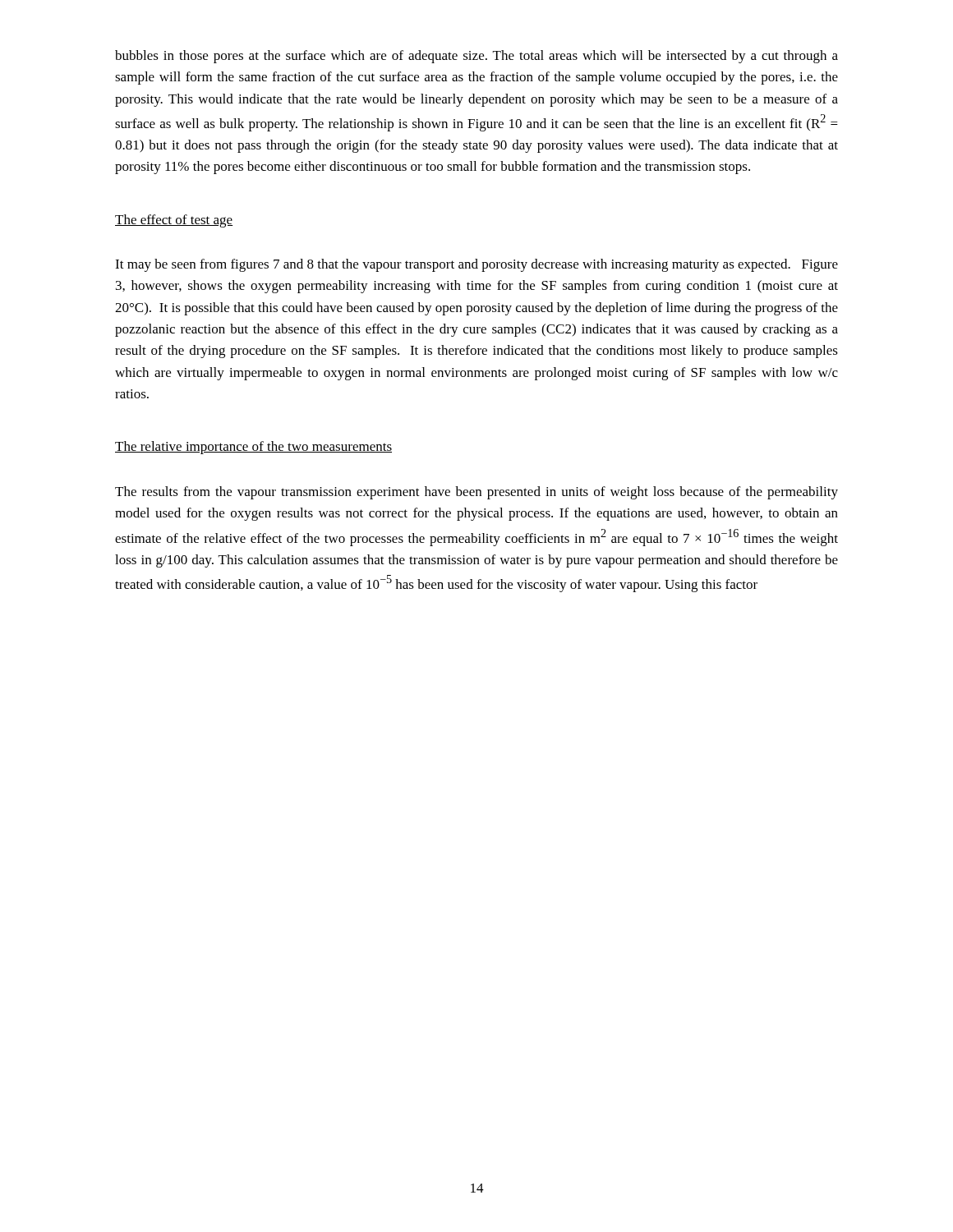Navigate to the passage starting "bubbles in those pores at"
This screenshot has width=953, height=1232.
476,111
